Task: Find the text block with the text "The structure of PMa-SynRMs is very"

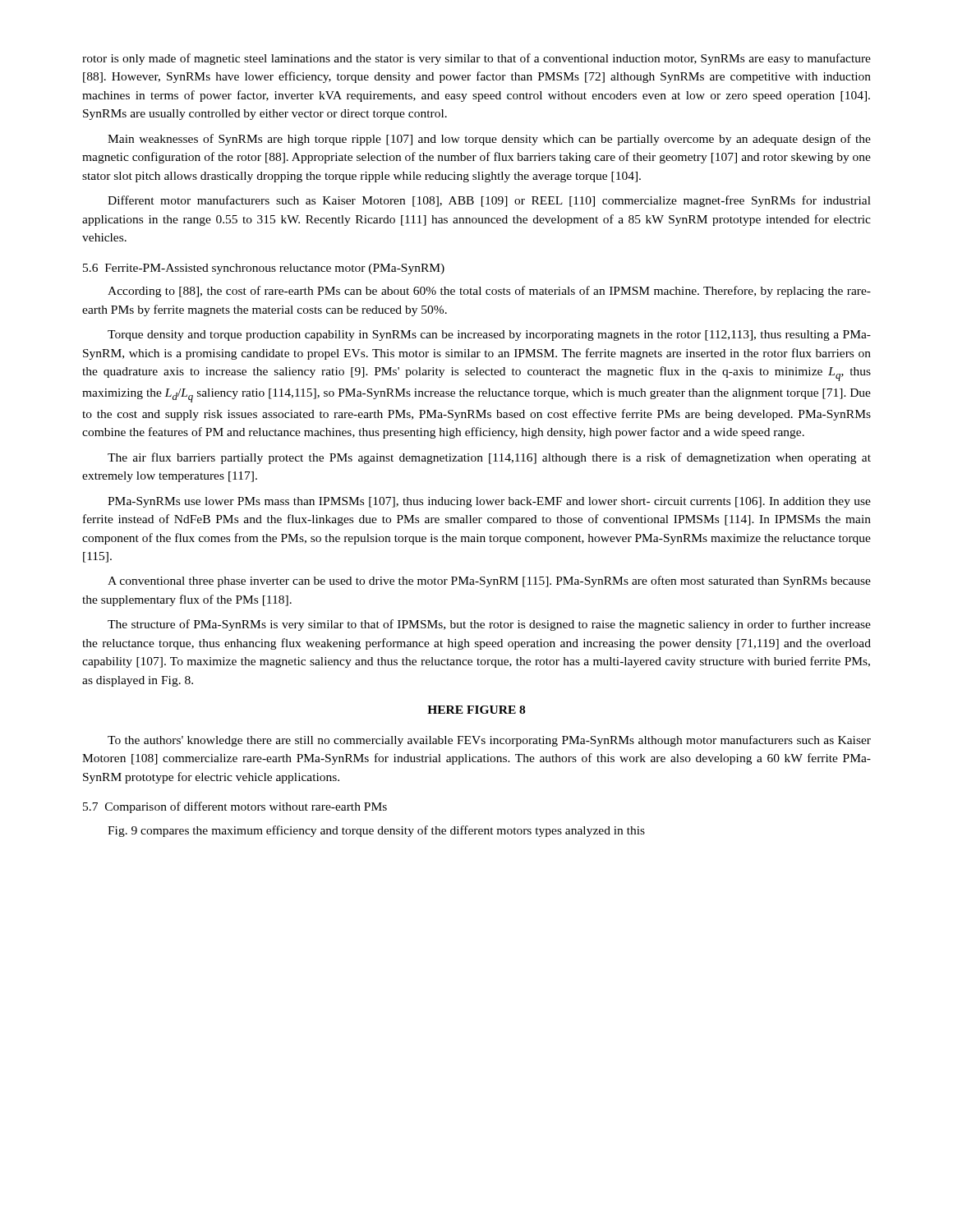Action: (476, 652)
